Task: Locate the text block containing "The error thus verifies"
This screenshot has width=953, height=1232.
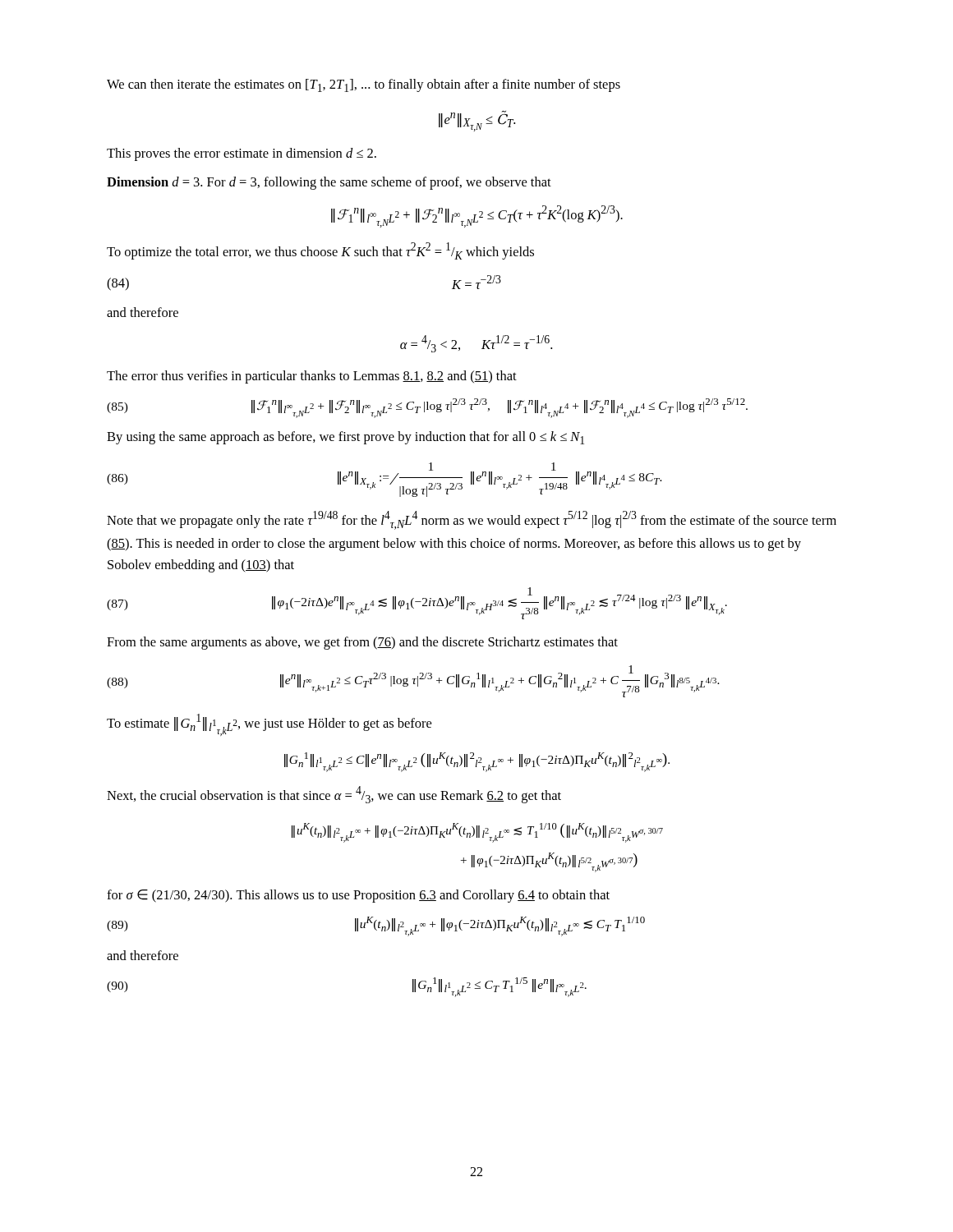Action: pyautogui.click(x=312, y=376)
